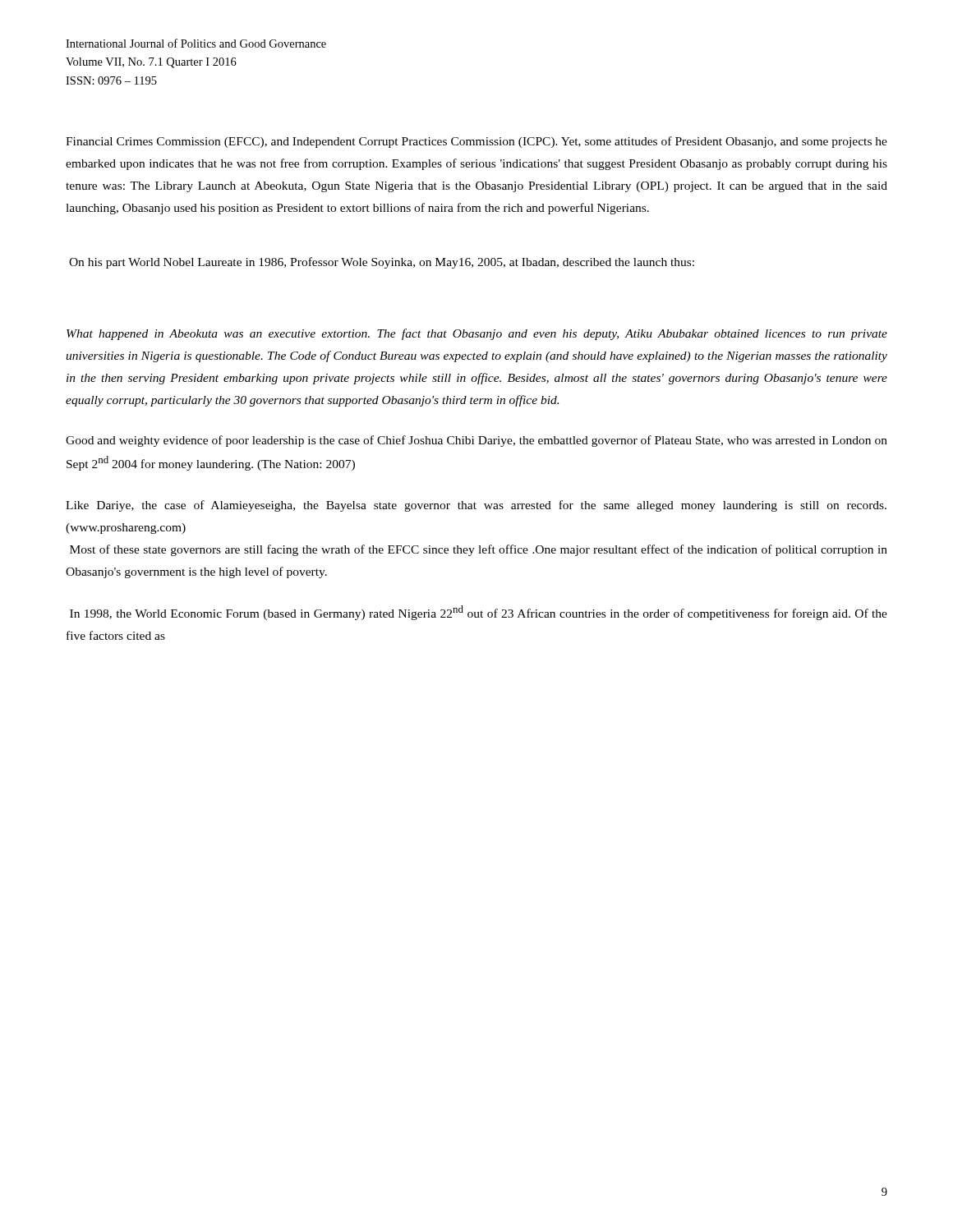
Task: Click on the region starting "Like Dariye, the case of Alamieyeseigha,"
Action: (476, 538)
